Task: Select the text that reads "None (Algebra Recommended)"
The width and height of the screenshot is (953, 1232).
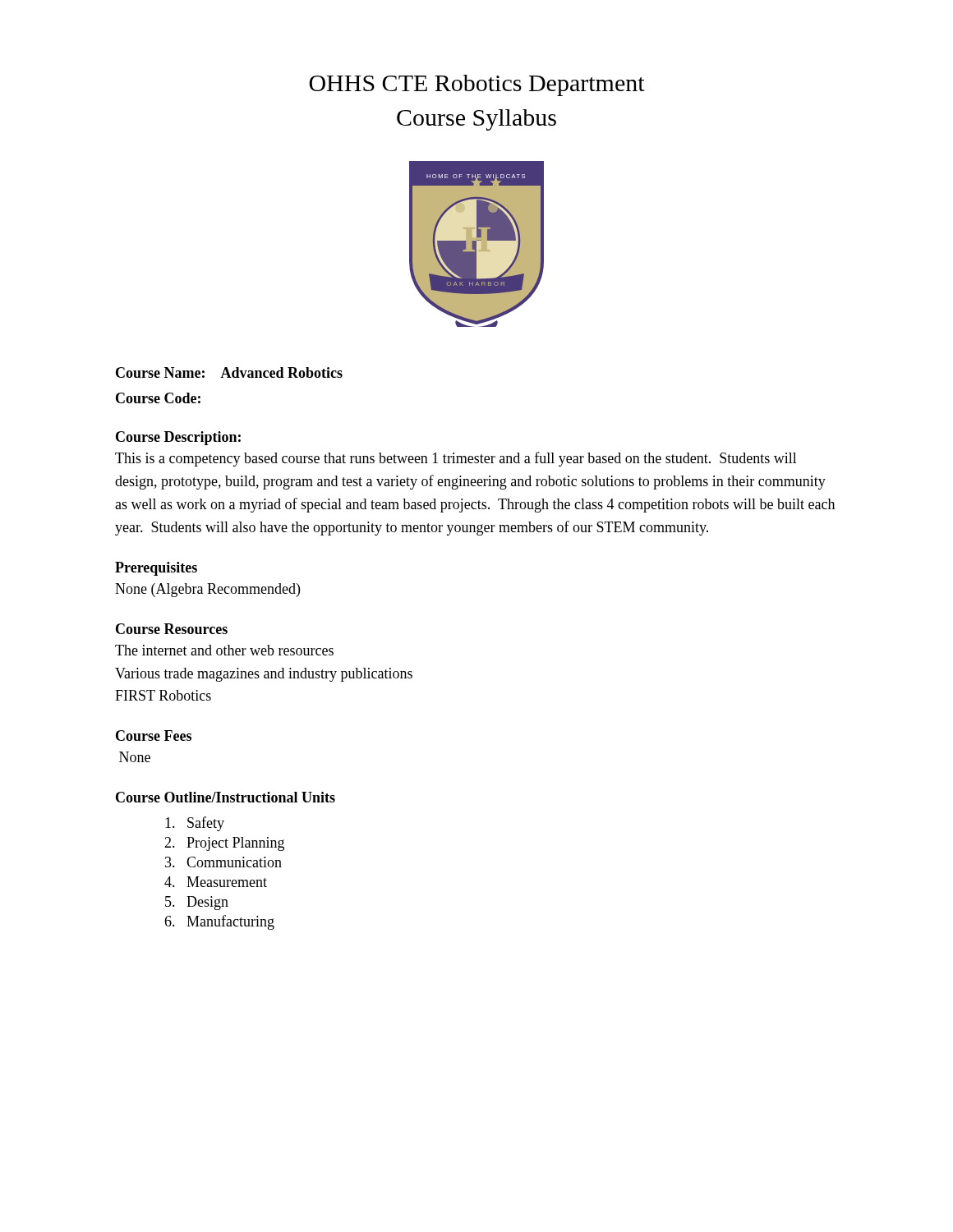Action: pyautogui.click(x=207, y=590)
